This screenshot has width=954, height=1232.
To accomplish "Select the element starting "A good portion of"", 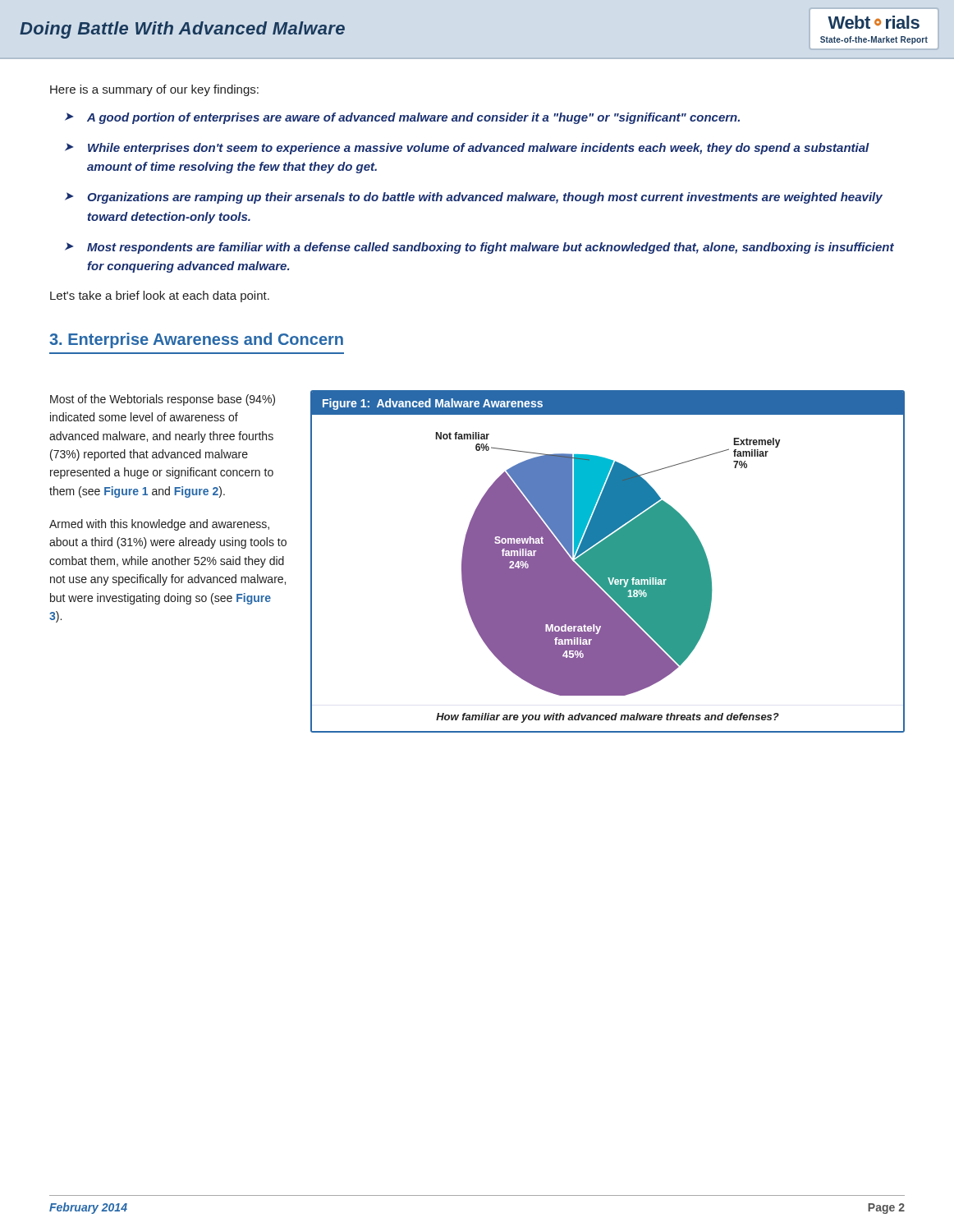I will (414, 117).
